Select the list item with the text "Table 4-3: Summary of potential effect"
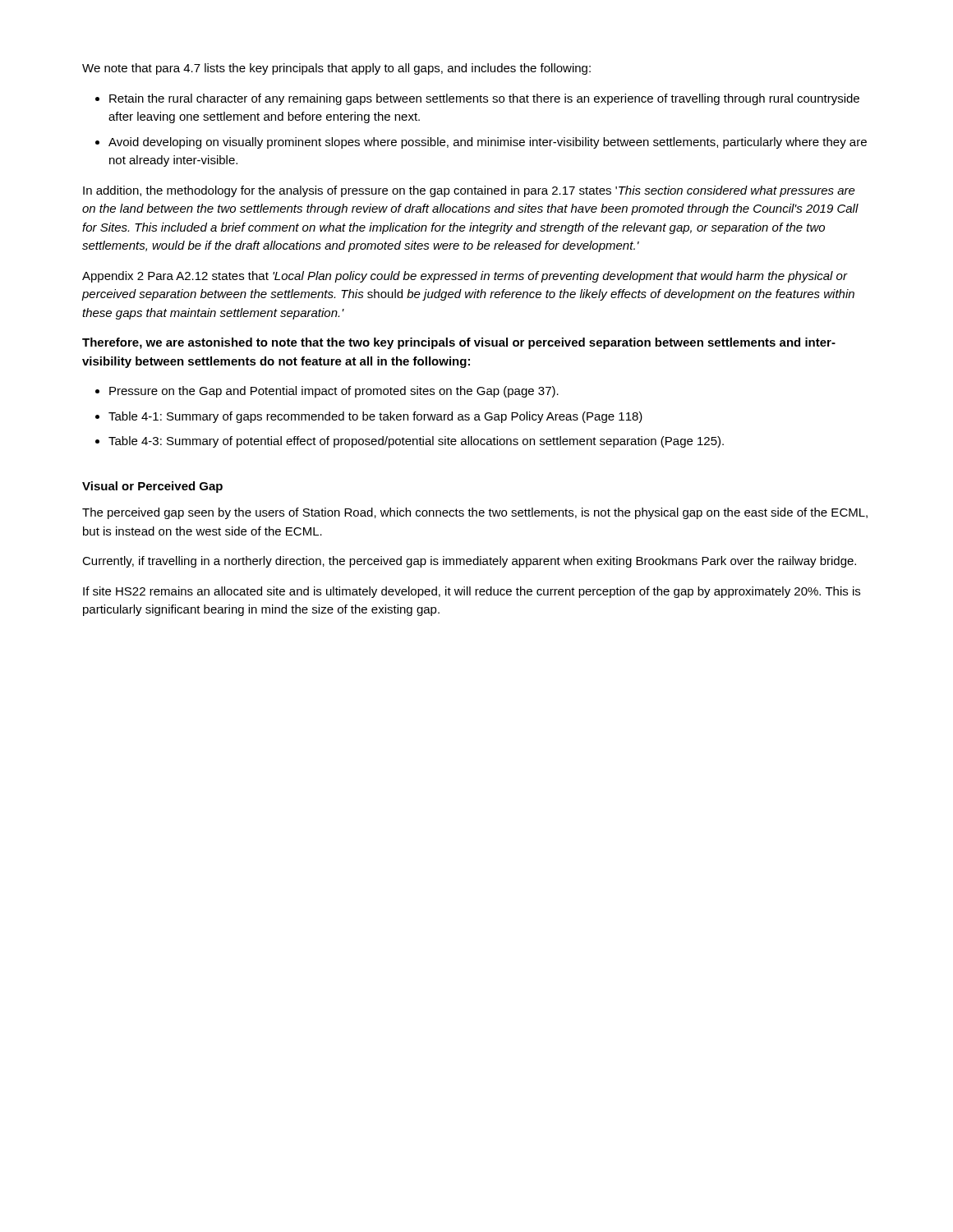953x1232 pixels. (490, 441)
